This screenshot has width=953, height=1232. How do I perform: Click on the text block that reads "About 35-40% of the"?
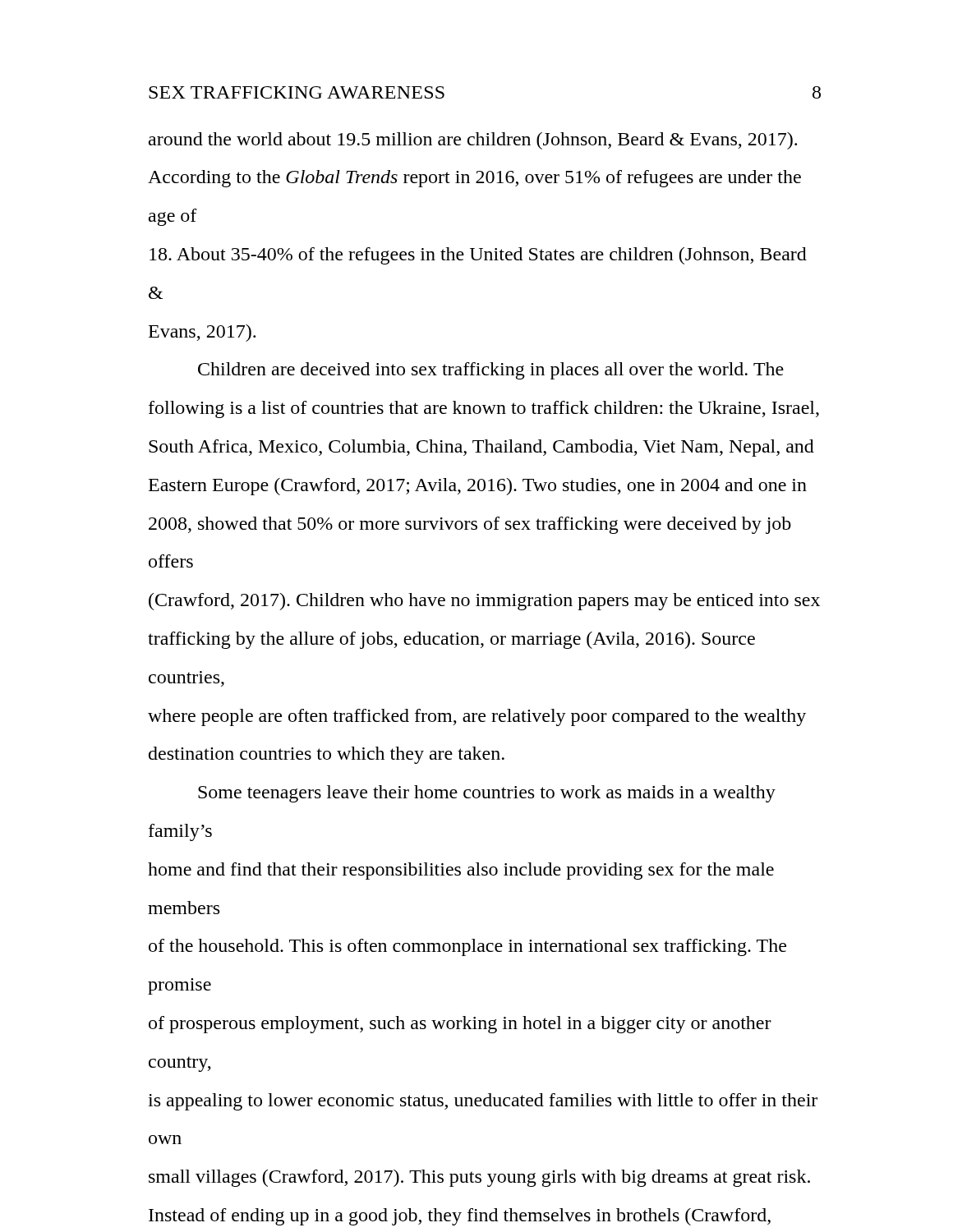478,256
